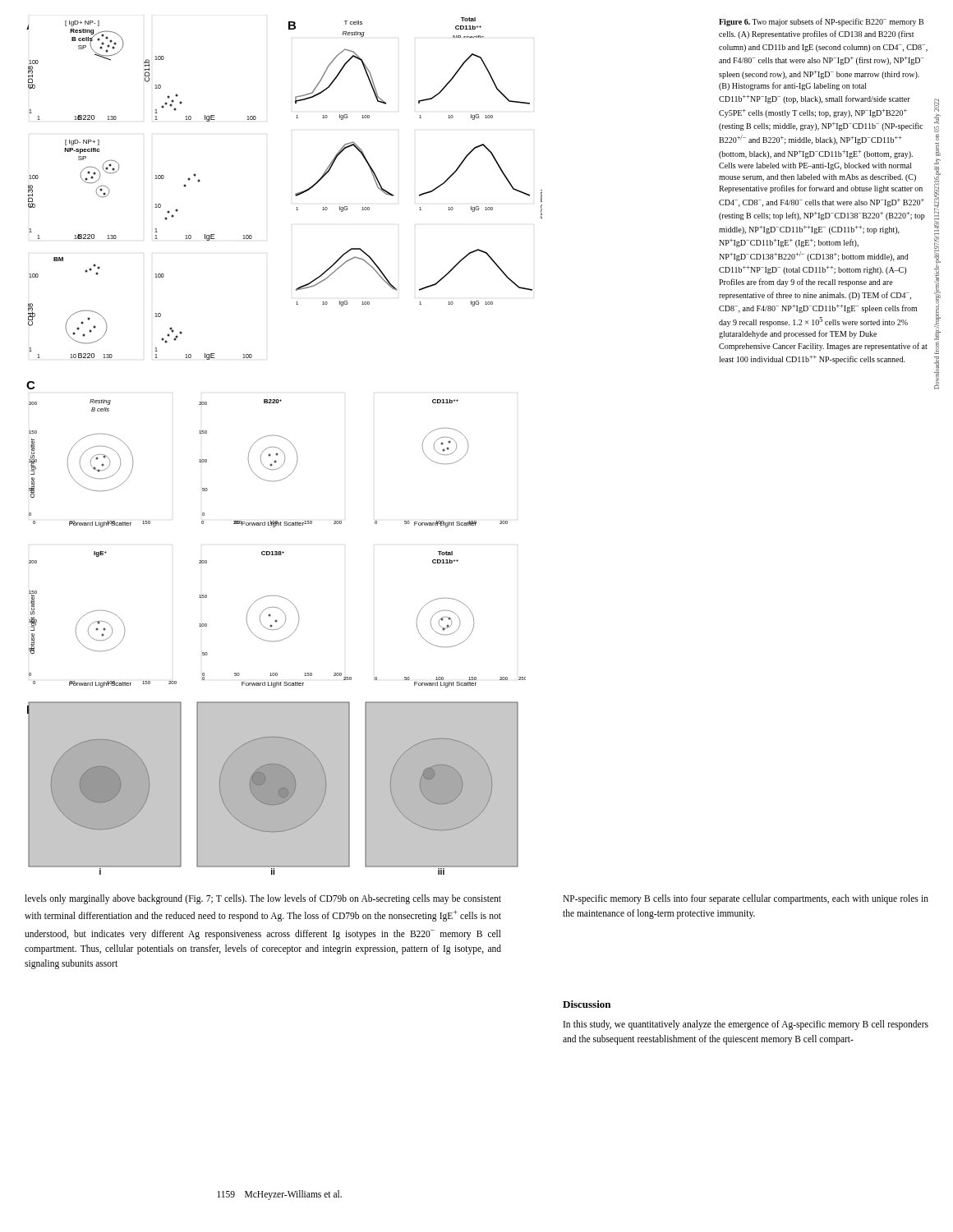The image size is (953, 1232).
Task: Locate the photo
Action: point(275,788)
